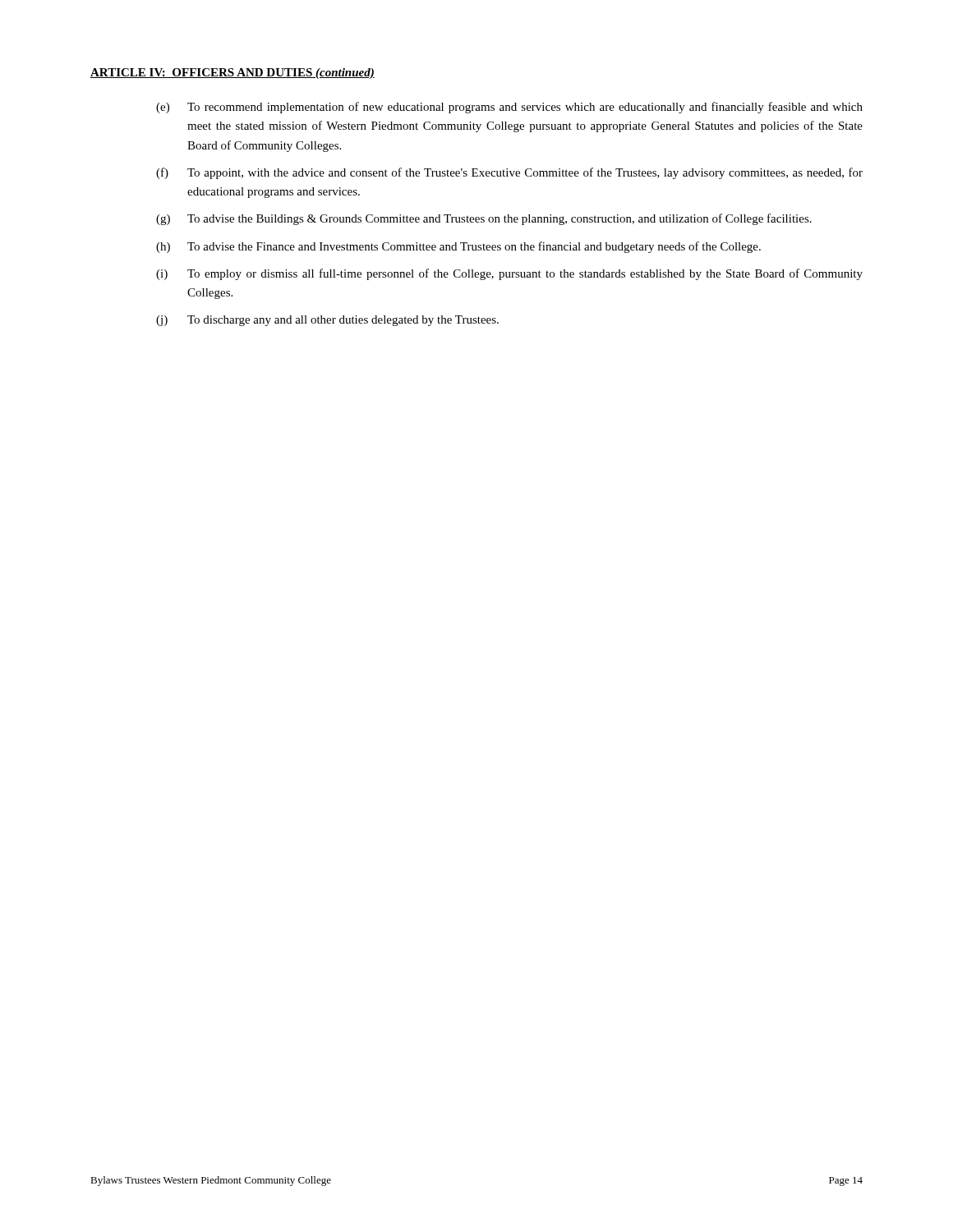
Task: Select the list item that says "(j) To discharge any and all other"
Action: click(x=509, y=320)
